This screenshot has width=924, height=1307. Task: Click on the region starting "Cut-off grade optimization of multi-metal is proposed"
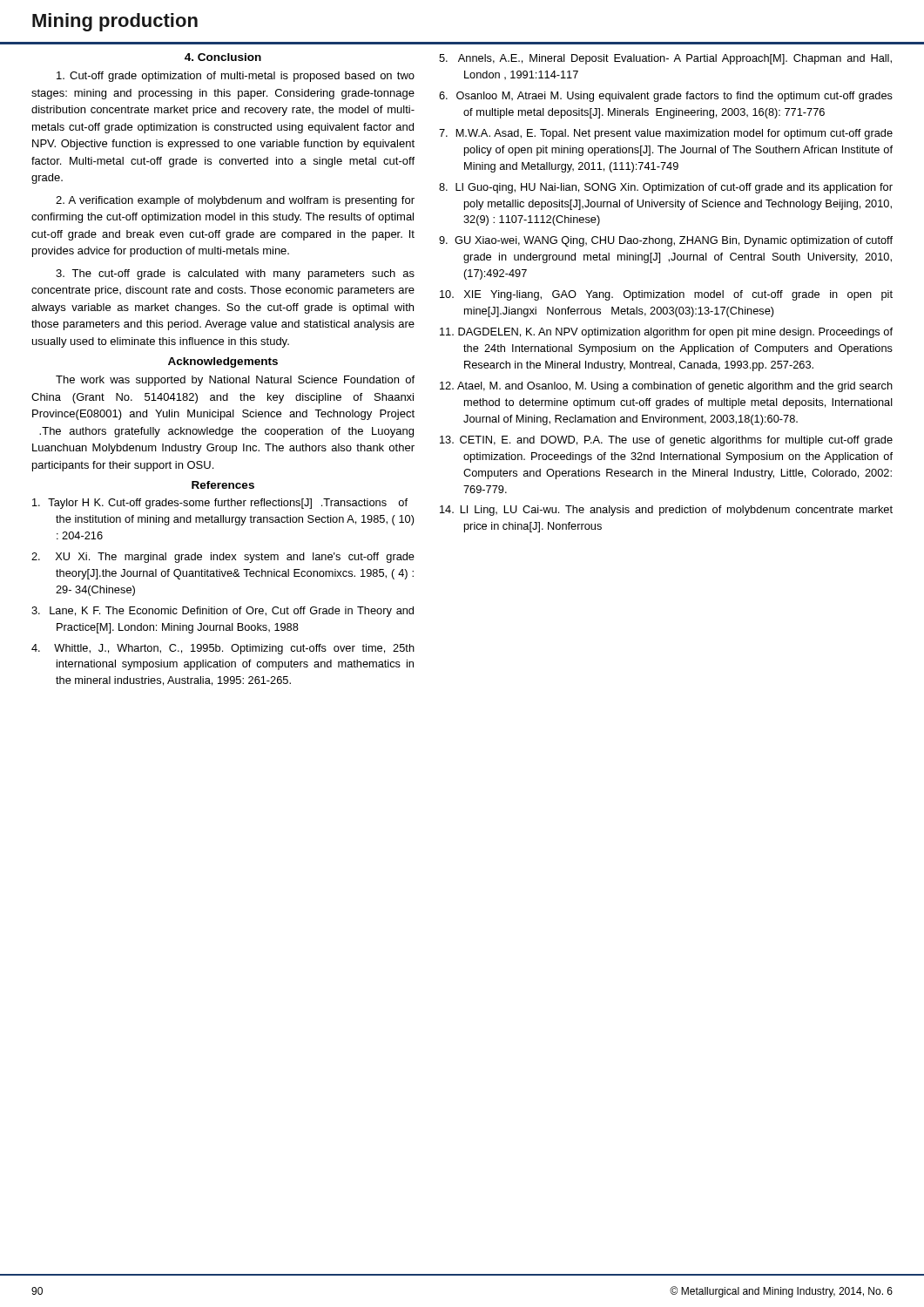point(223,208)
